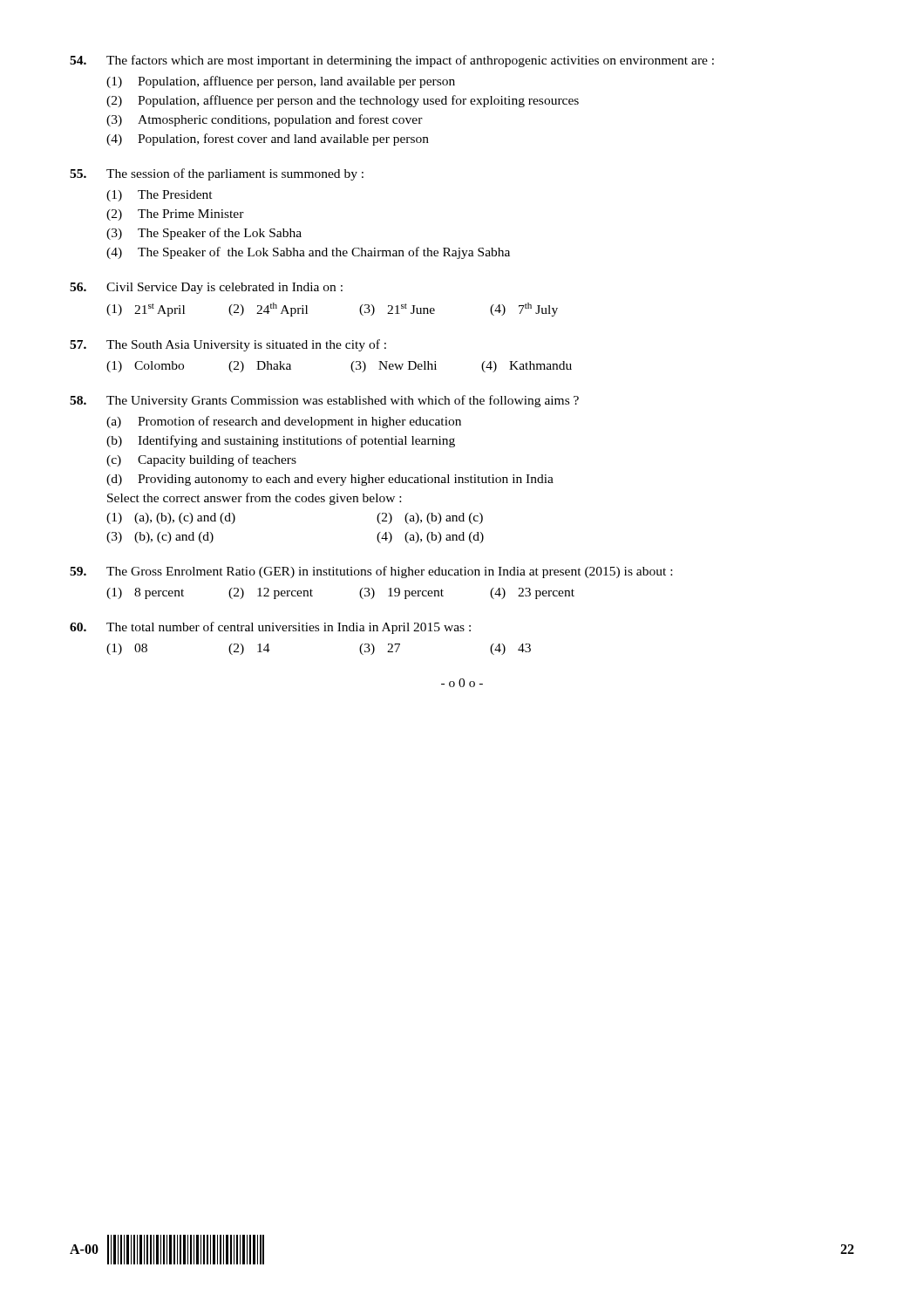Navigate to the passage starting "55. The session of the parliament"

pos(217,174)
